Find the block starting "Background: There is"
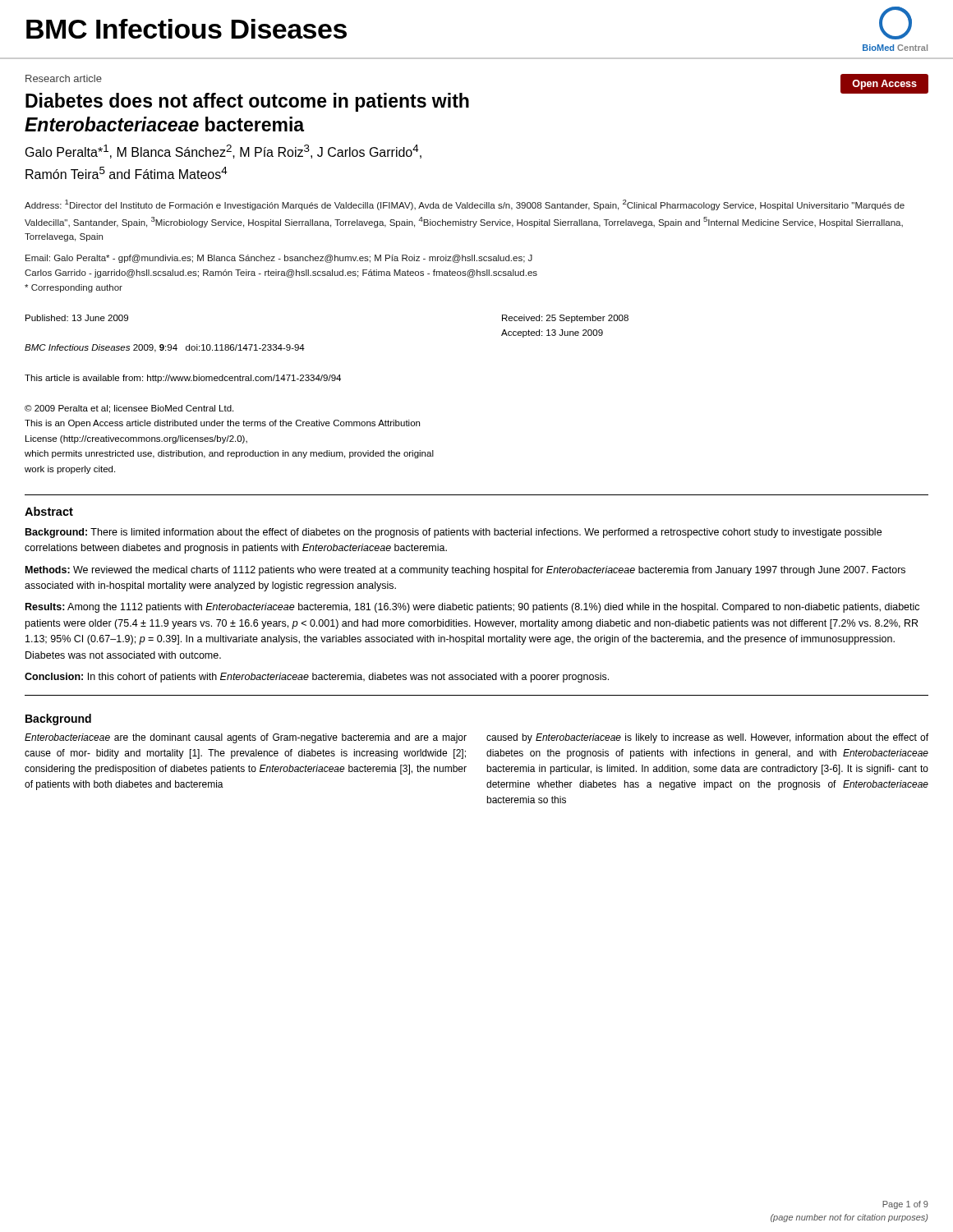 click(x=453, y=540)
